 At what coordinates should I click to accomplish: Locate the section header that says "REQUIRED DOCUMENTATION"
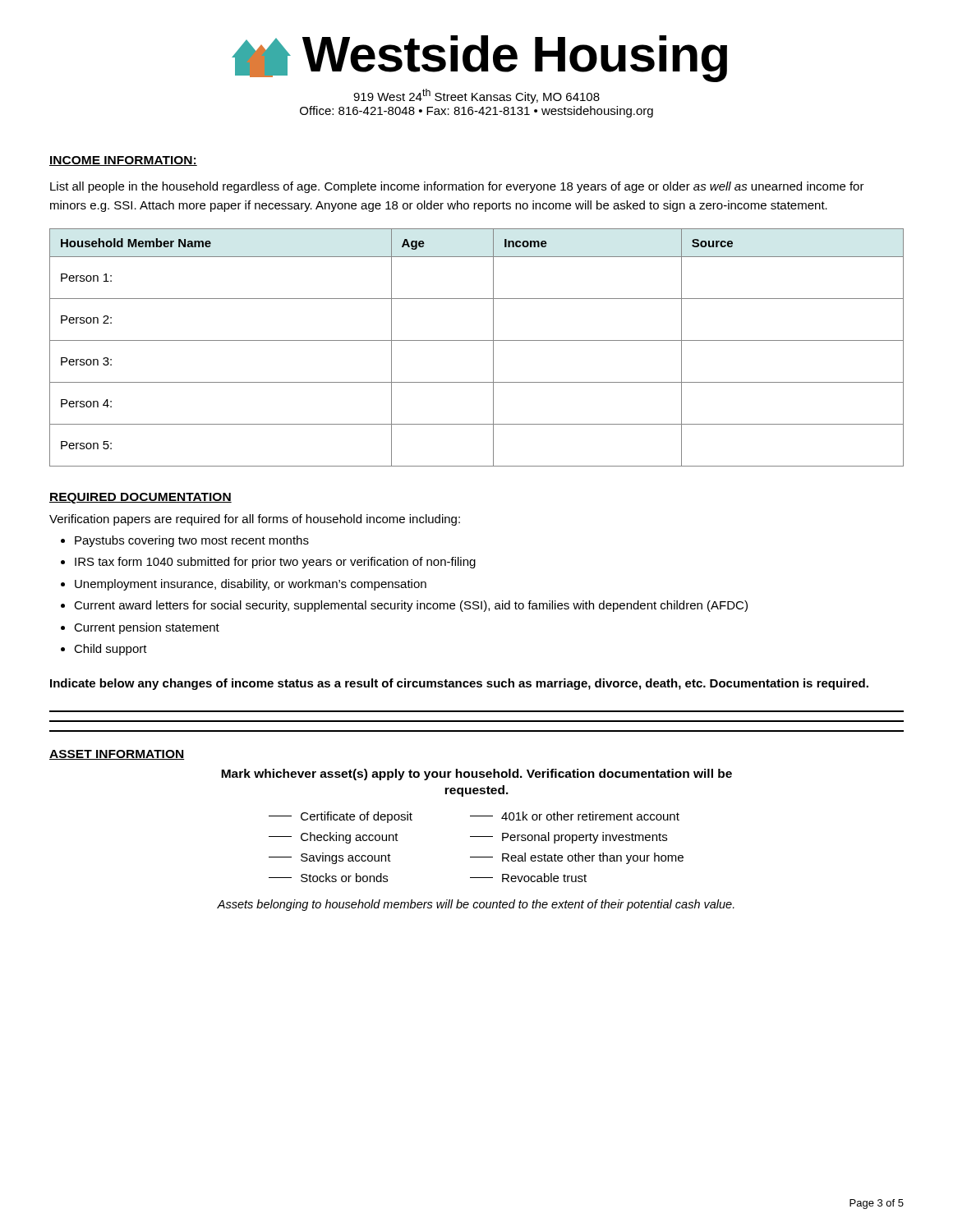140,496
